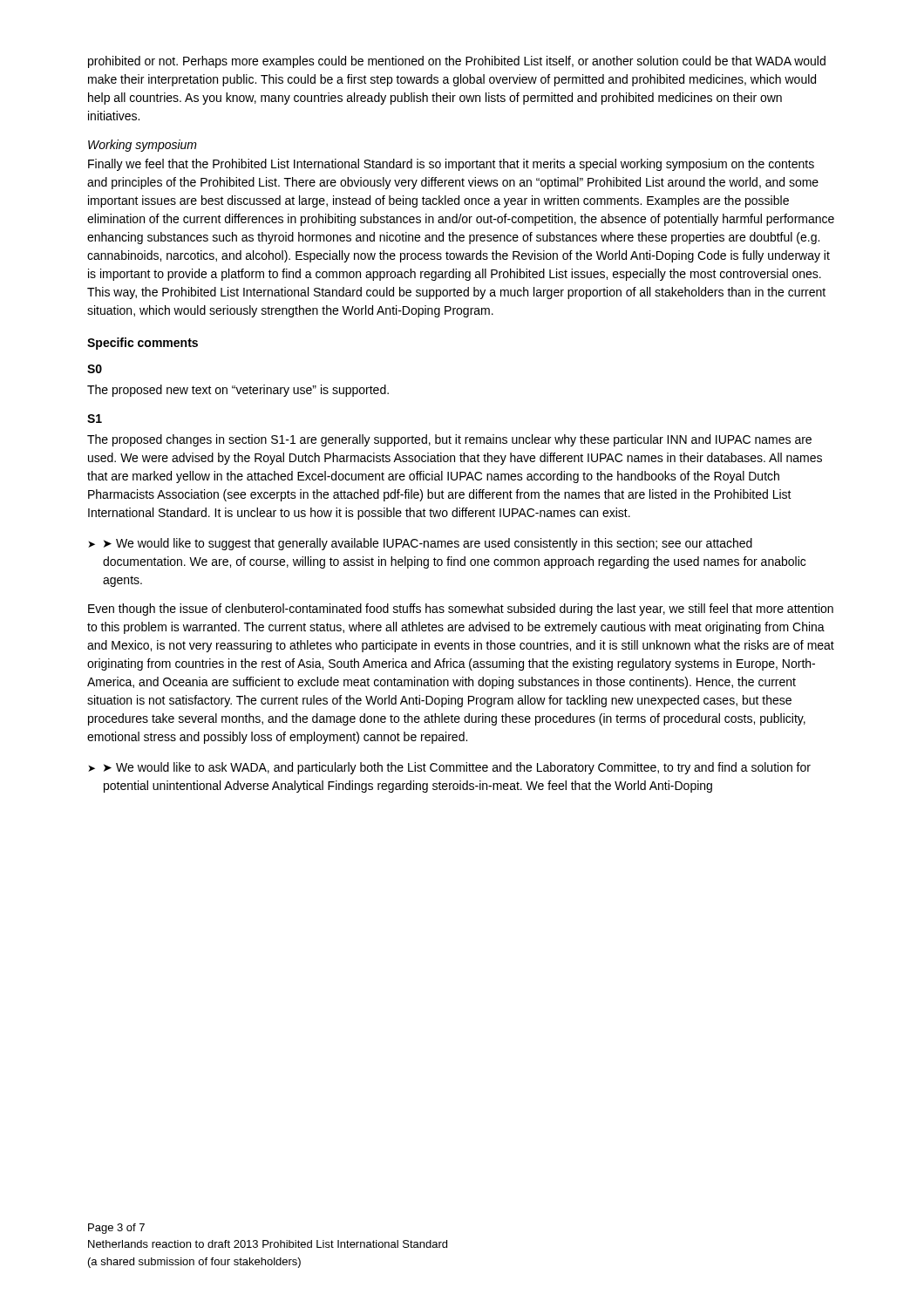Select the region starting "➤ We would like to ask WADA, and"
924x1308 pixels.
(x=455, y=776)
